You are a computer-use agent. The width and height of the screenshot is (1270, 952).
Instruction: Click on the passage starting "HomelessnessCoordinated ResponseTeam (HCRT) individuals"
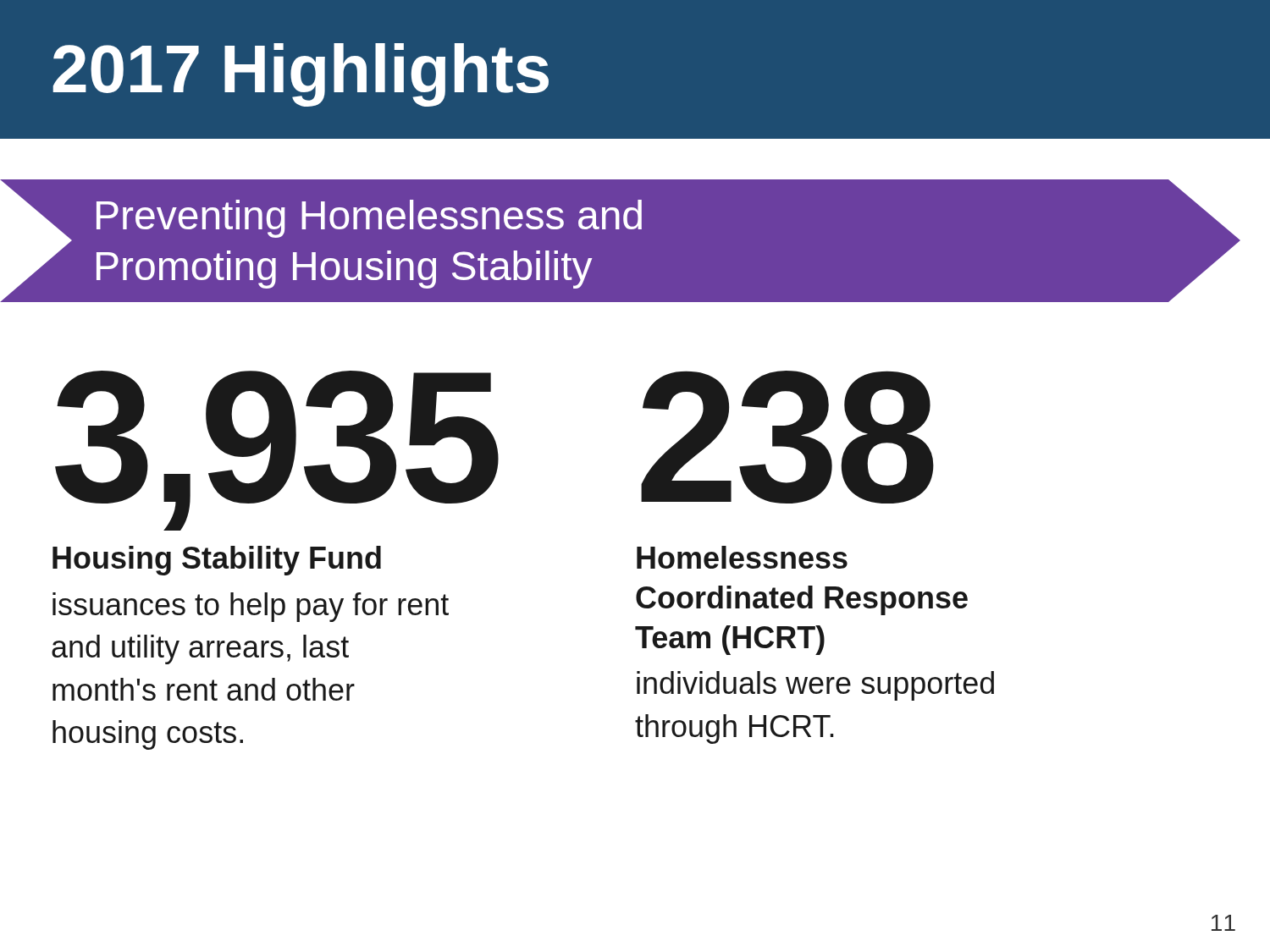pyautogui.click(x=742, y=557)
